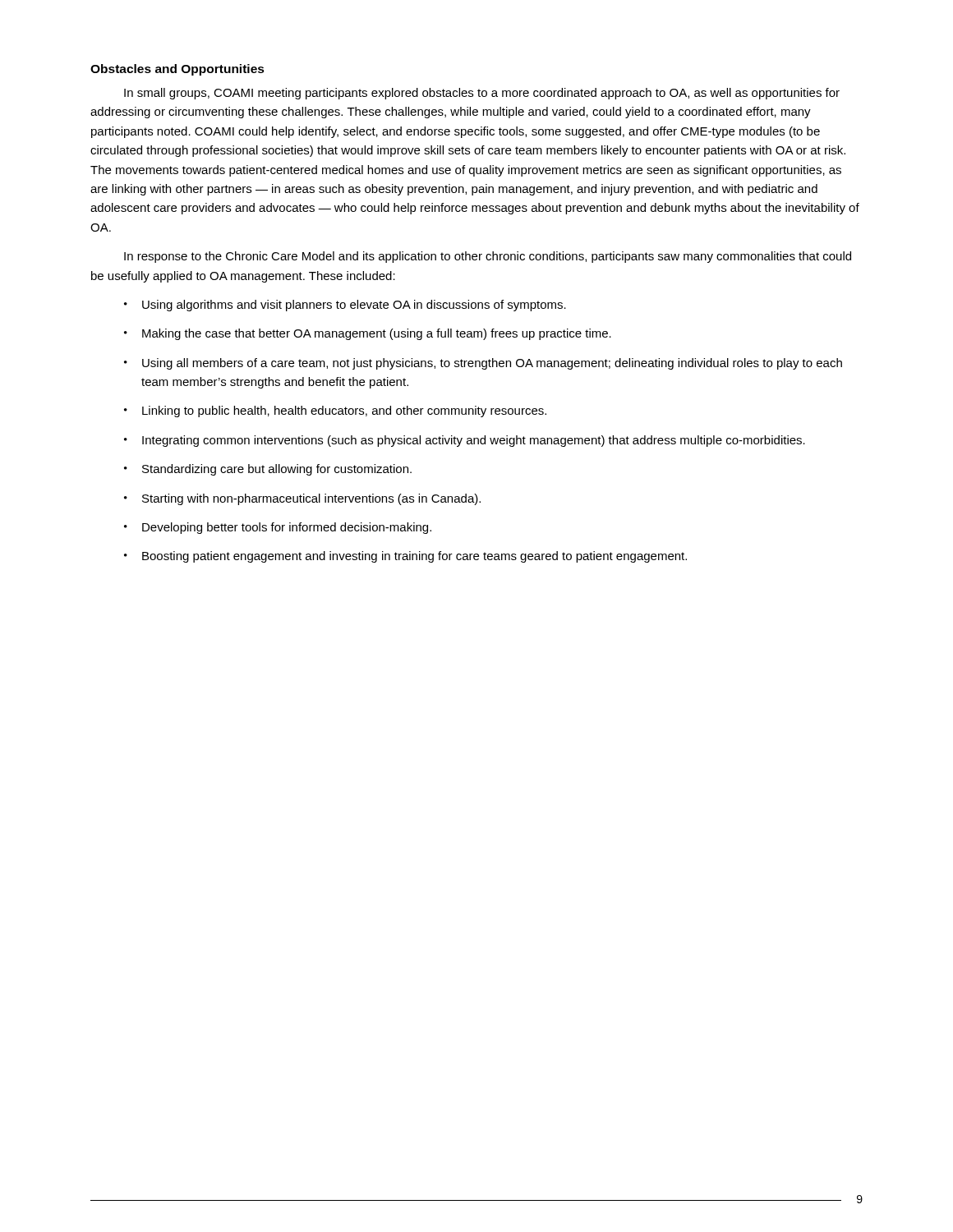Screen dimensions: 1232x953
Task: Find the element starting "• Boosting patient engagement and investing in training"
Action: (x=493, y=556)
